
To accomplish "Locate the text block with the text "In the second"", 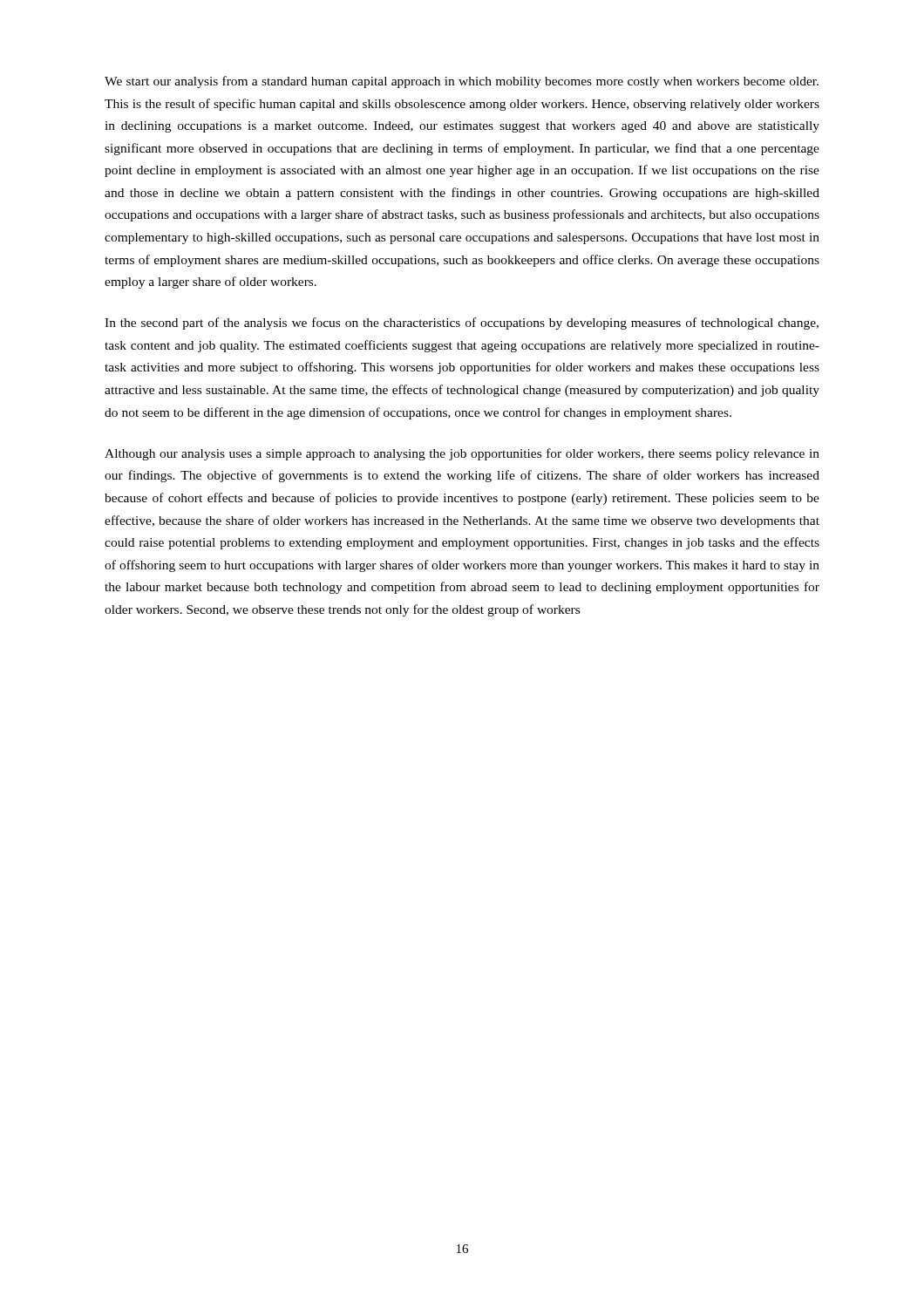I will (x=462, y=367).
